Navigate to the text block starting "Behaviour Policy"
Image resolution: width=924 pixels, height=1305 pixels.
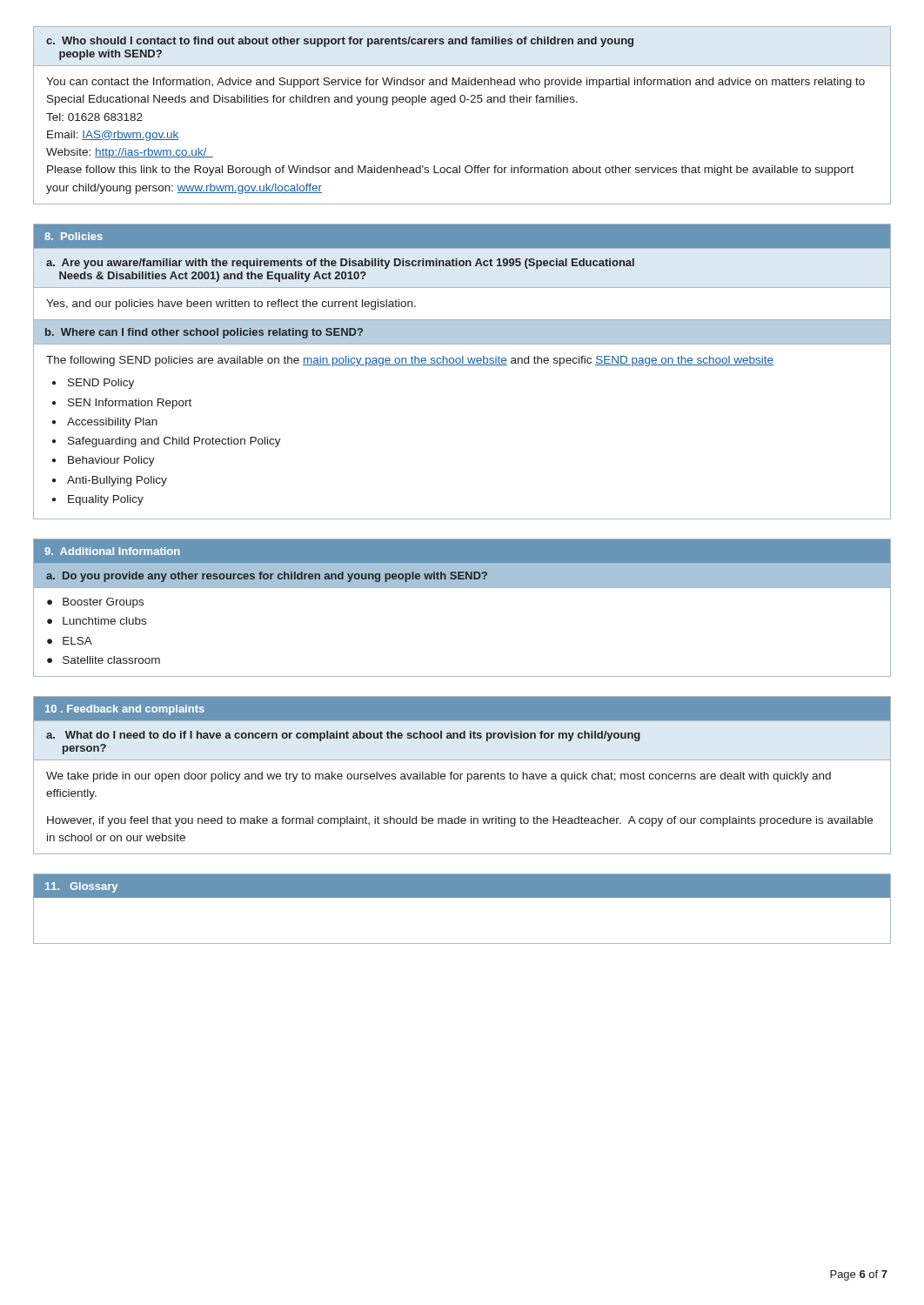pyautogui.click(x=111, y=460)
